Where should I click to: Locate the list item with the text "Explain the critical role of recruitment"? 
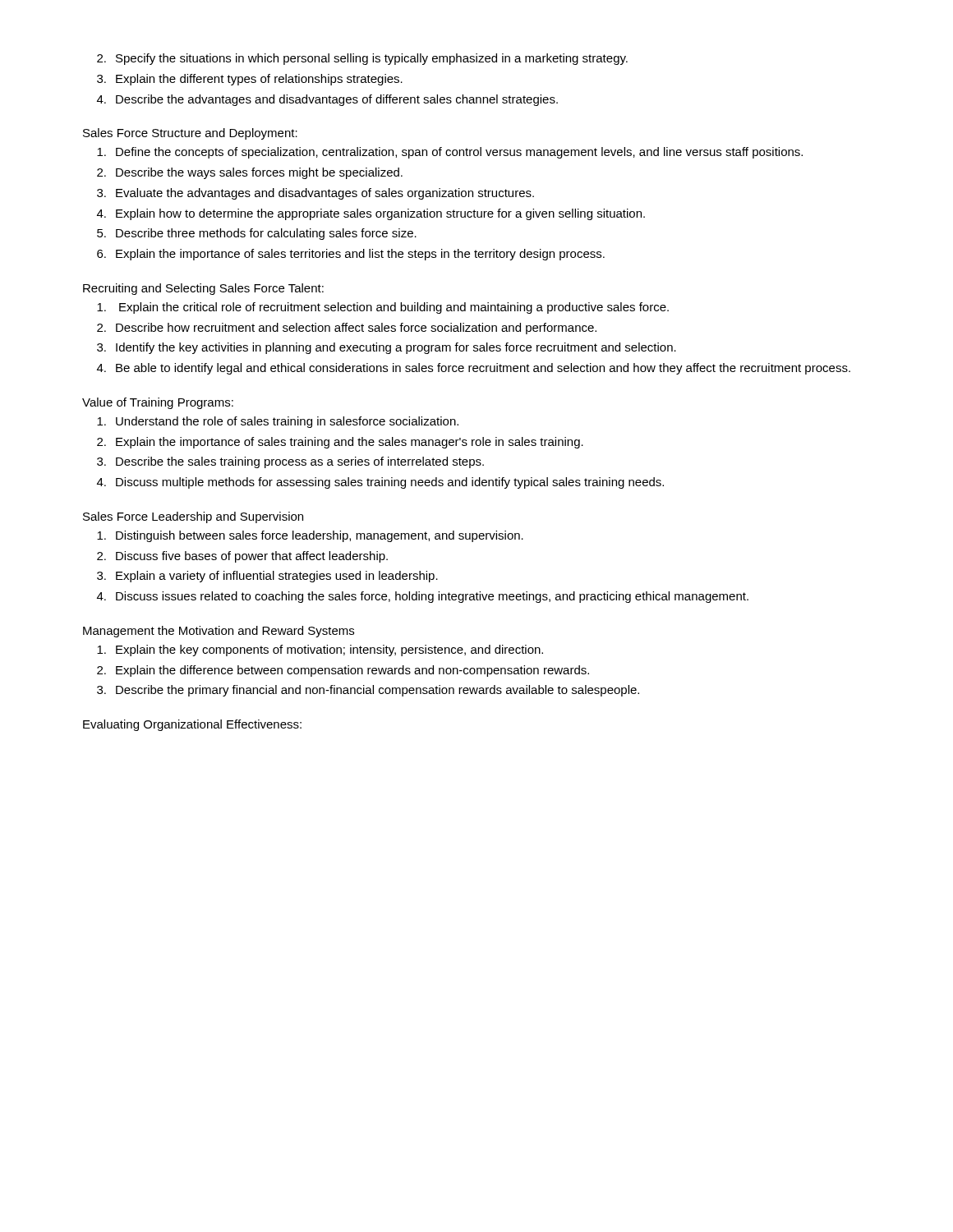point(476,307)
